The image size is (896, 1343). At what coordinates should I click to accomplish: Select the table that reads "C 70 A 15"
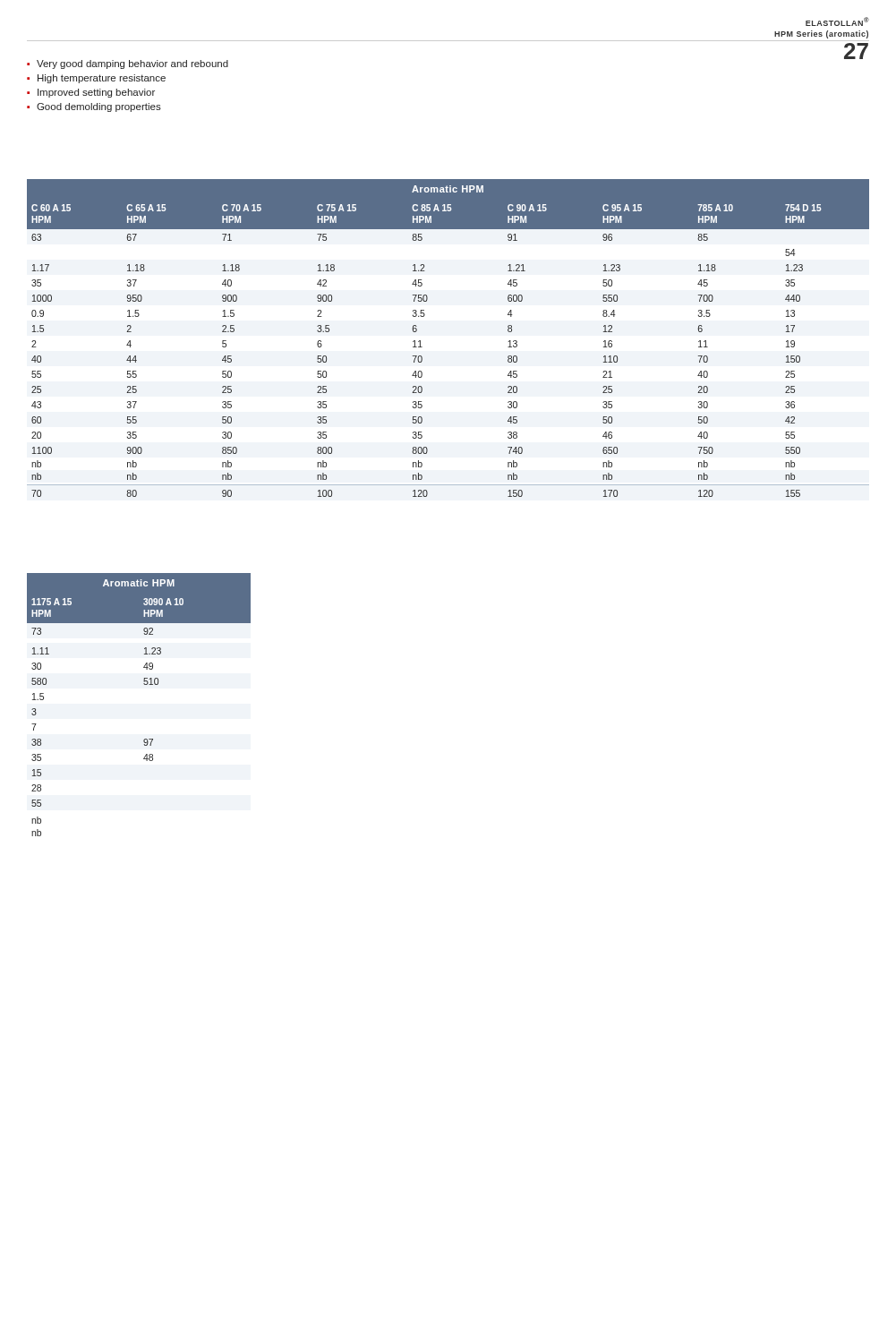point(448,340)
